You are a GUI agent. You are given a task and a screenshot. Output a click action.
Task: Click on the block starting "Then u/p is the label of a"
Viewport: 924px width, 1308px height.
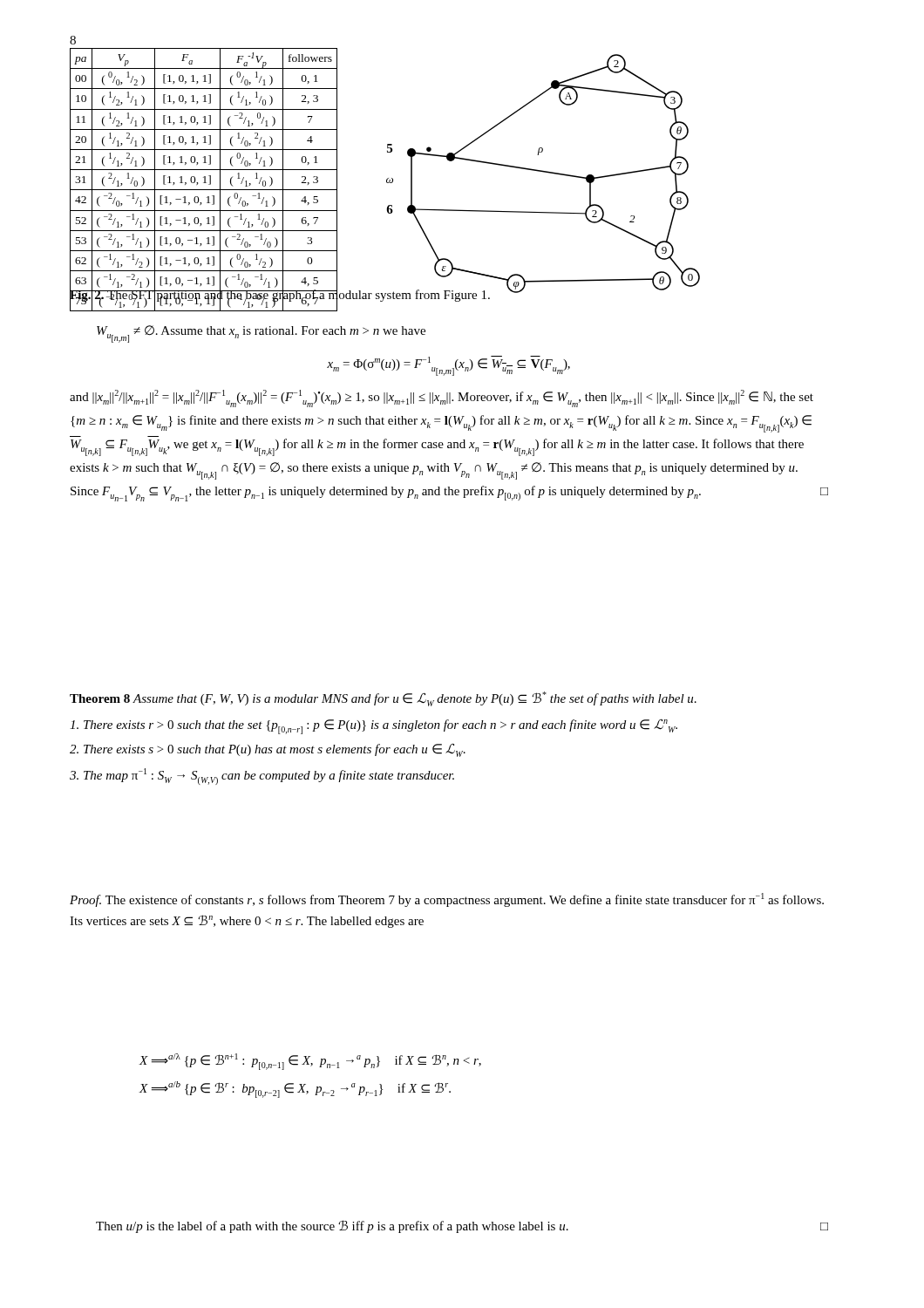pyautogui.click(x=449, y=1227)
